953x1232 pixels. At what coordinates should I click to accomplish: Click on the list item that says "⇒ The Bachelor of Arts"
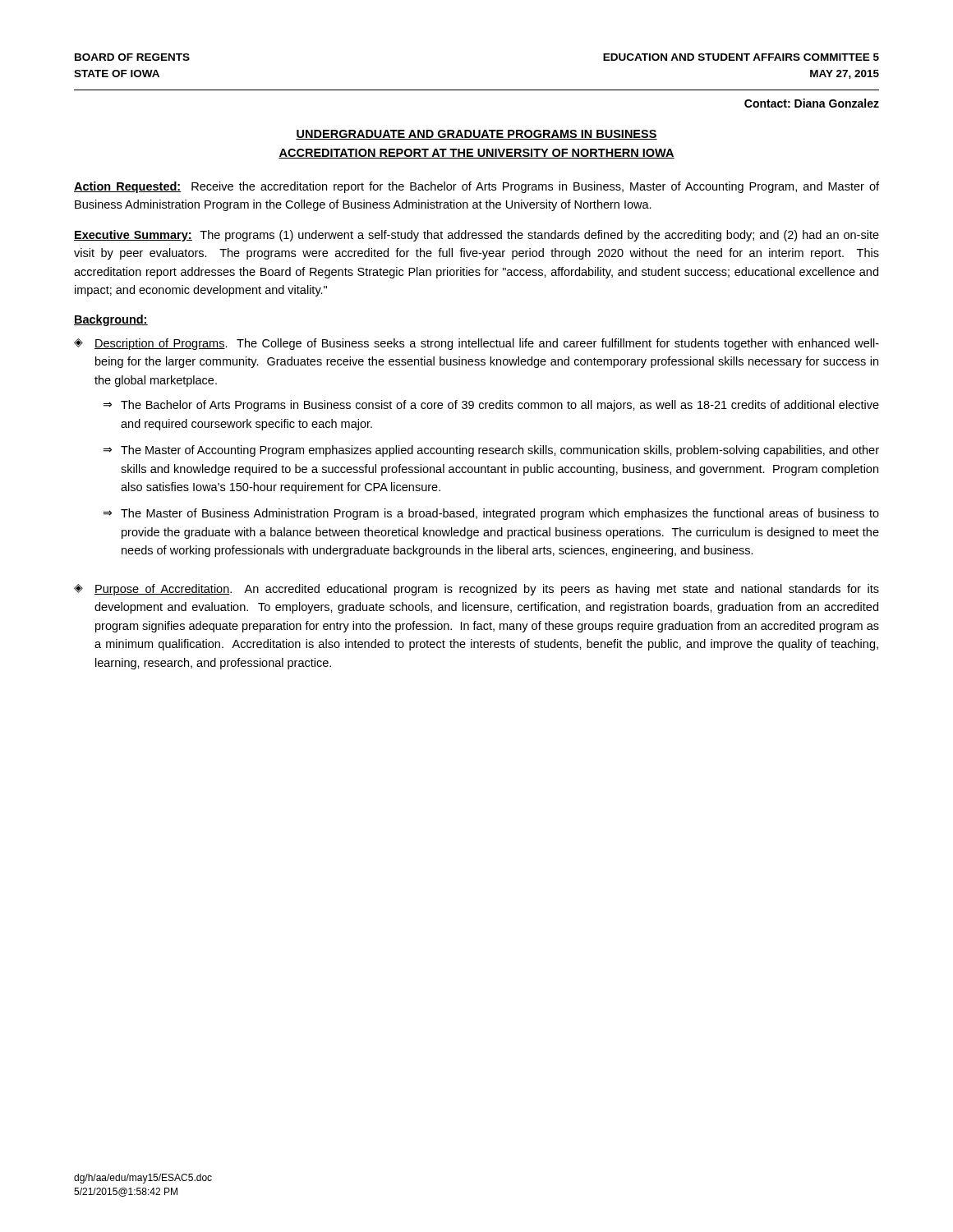click(x=491, y=414)
